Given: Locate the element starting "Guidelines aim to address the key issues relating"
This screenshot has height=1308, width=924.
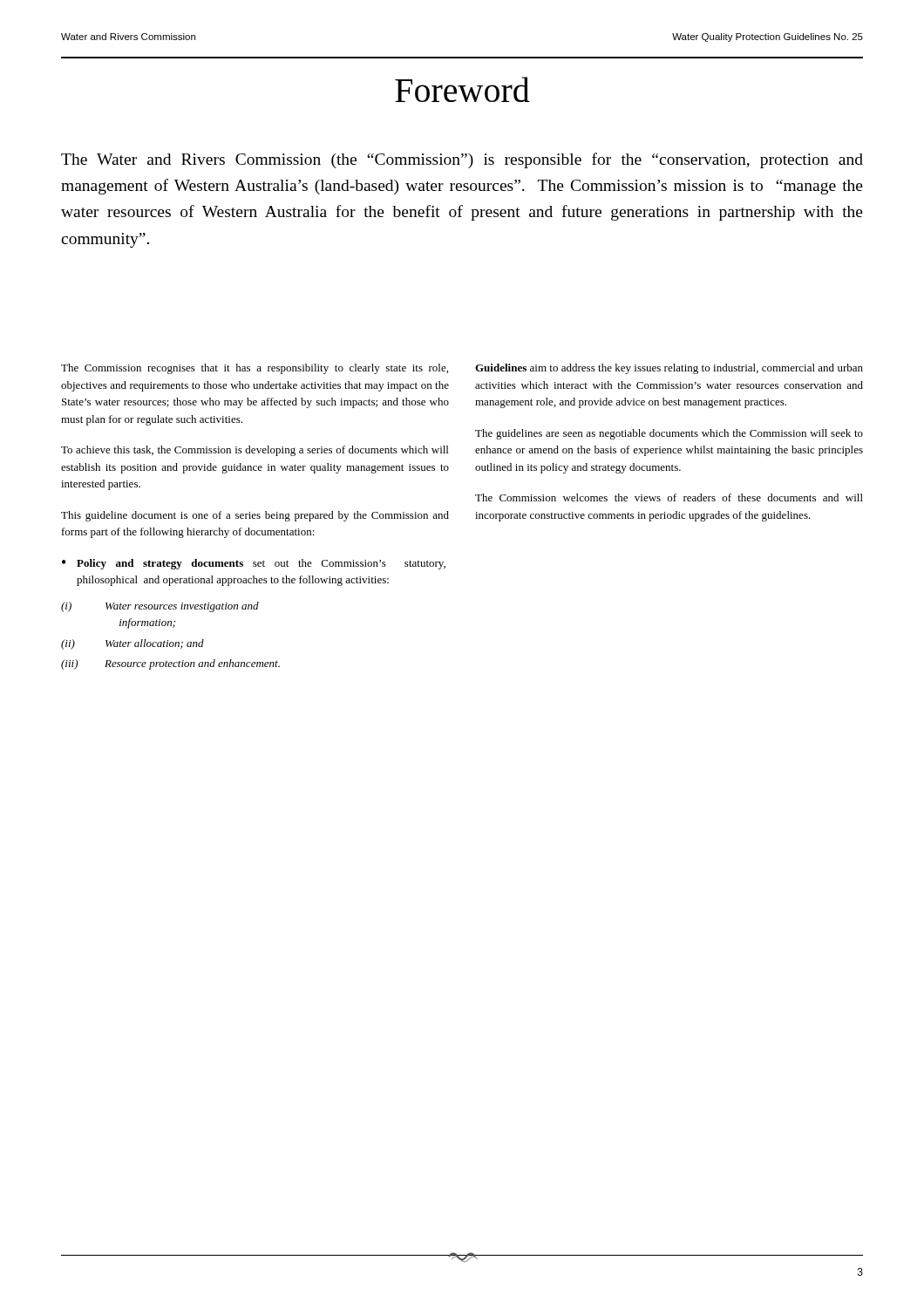Looking at the screenshot, I should pos(669,441).
